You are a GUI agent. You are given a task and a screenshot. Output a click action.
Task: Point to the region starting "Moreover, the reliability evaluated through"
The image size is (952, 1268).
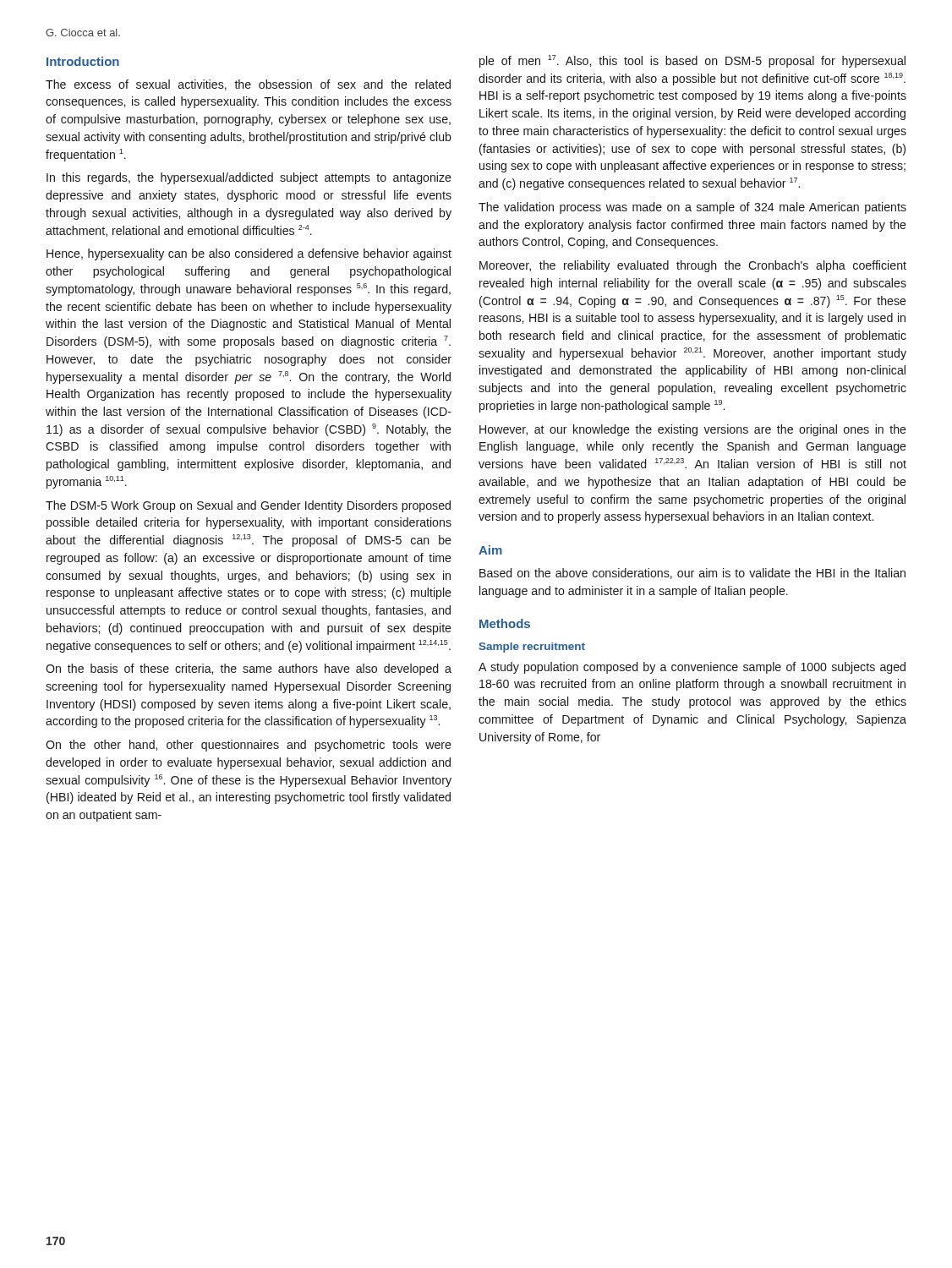(692, 336)
